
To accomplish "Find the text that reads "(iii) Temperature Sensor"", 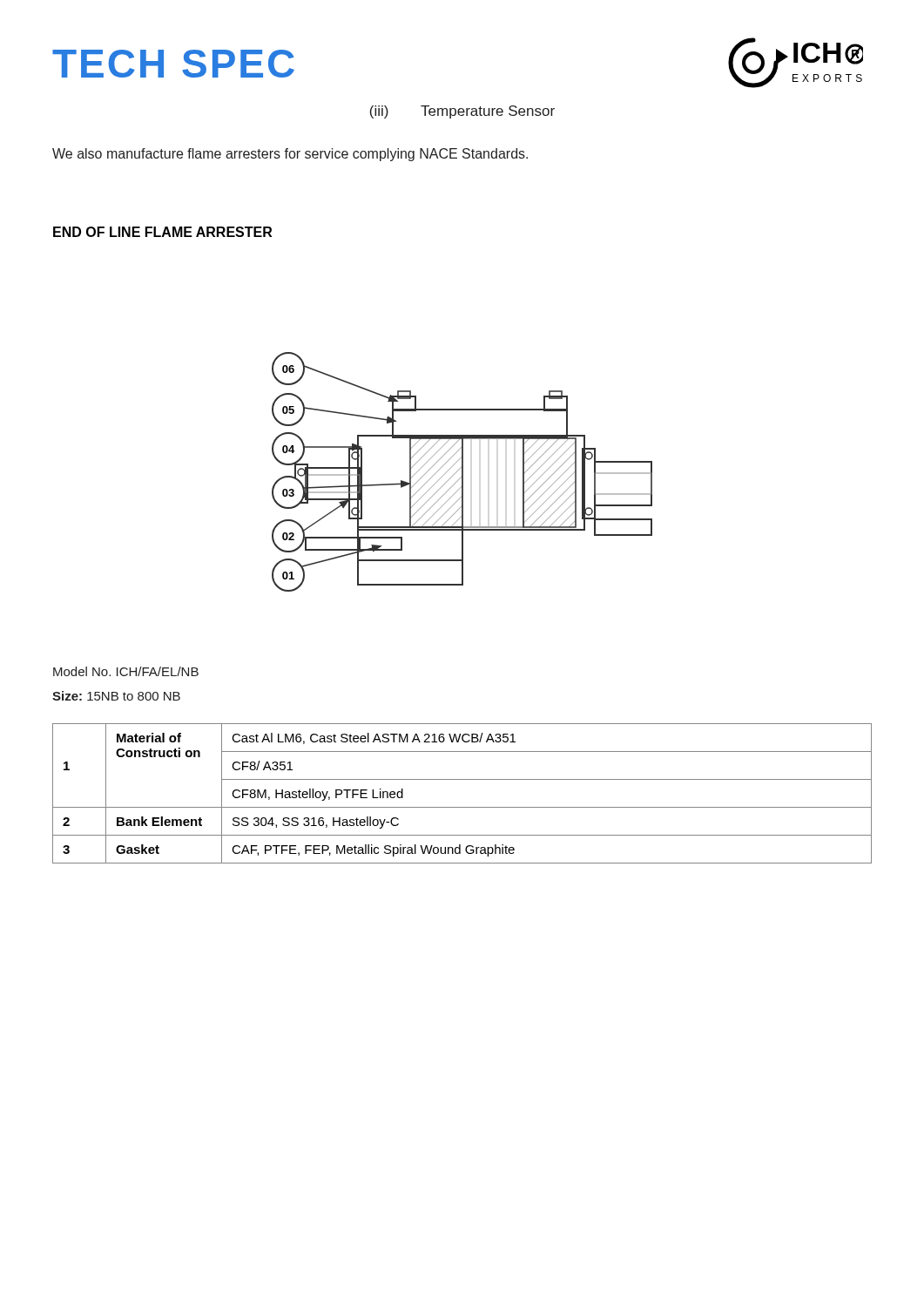I will point(462,111).
